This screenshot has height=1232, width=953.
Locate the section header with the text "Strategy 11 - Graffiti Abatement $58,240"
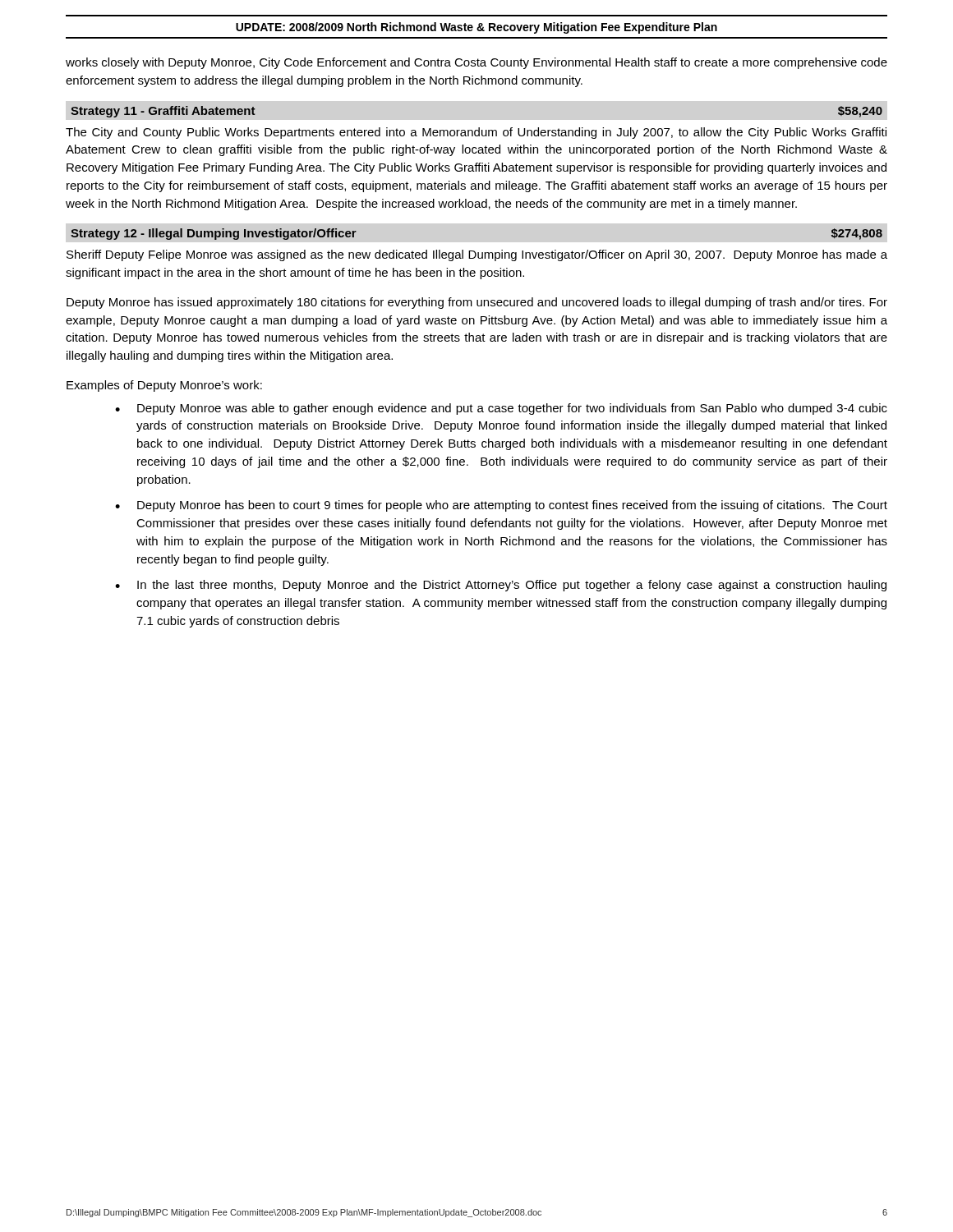click(x=168, y=111)
